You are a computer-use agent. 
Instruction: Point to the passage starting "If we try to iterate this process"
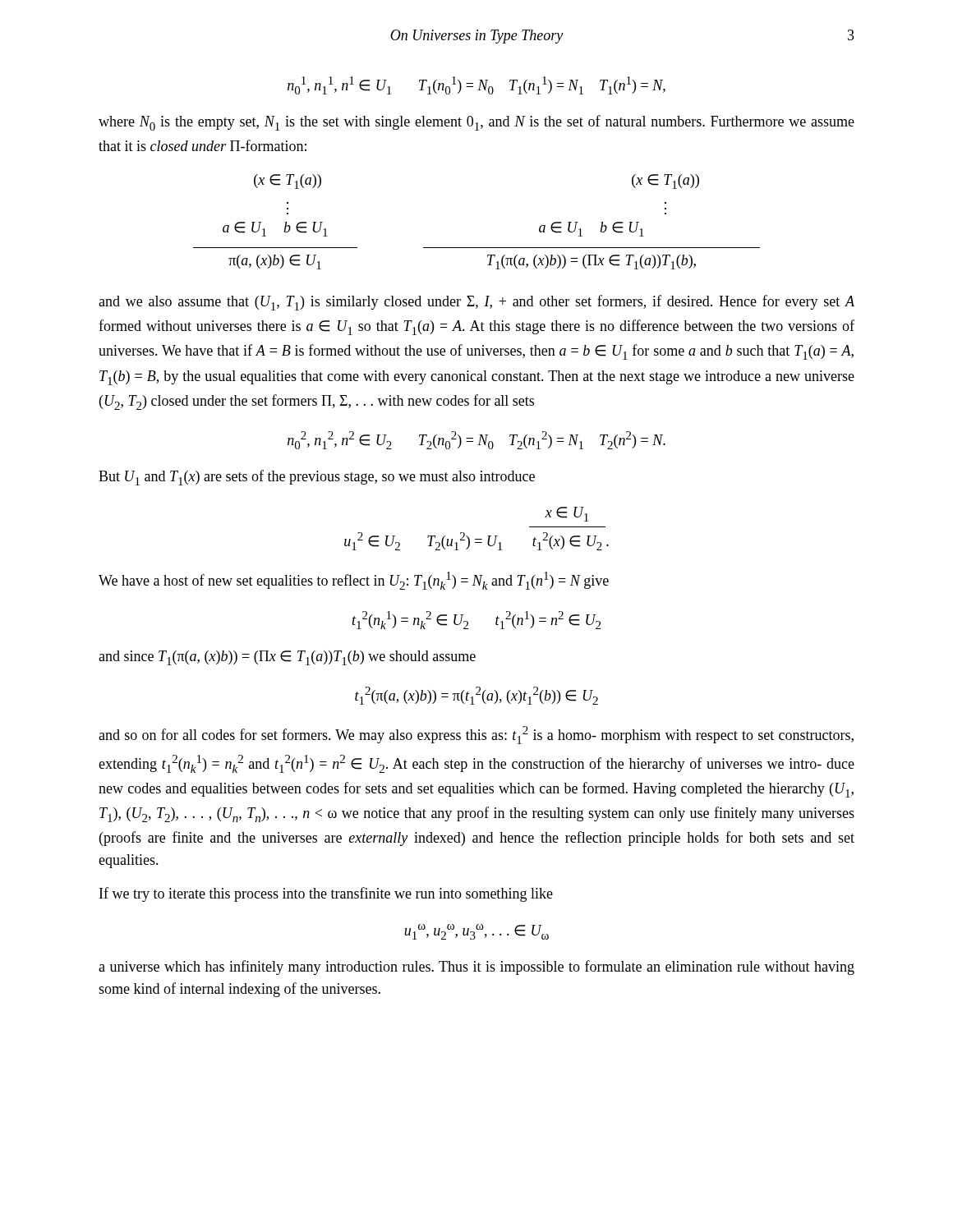pyautogui.click(x=326, y=894)
